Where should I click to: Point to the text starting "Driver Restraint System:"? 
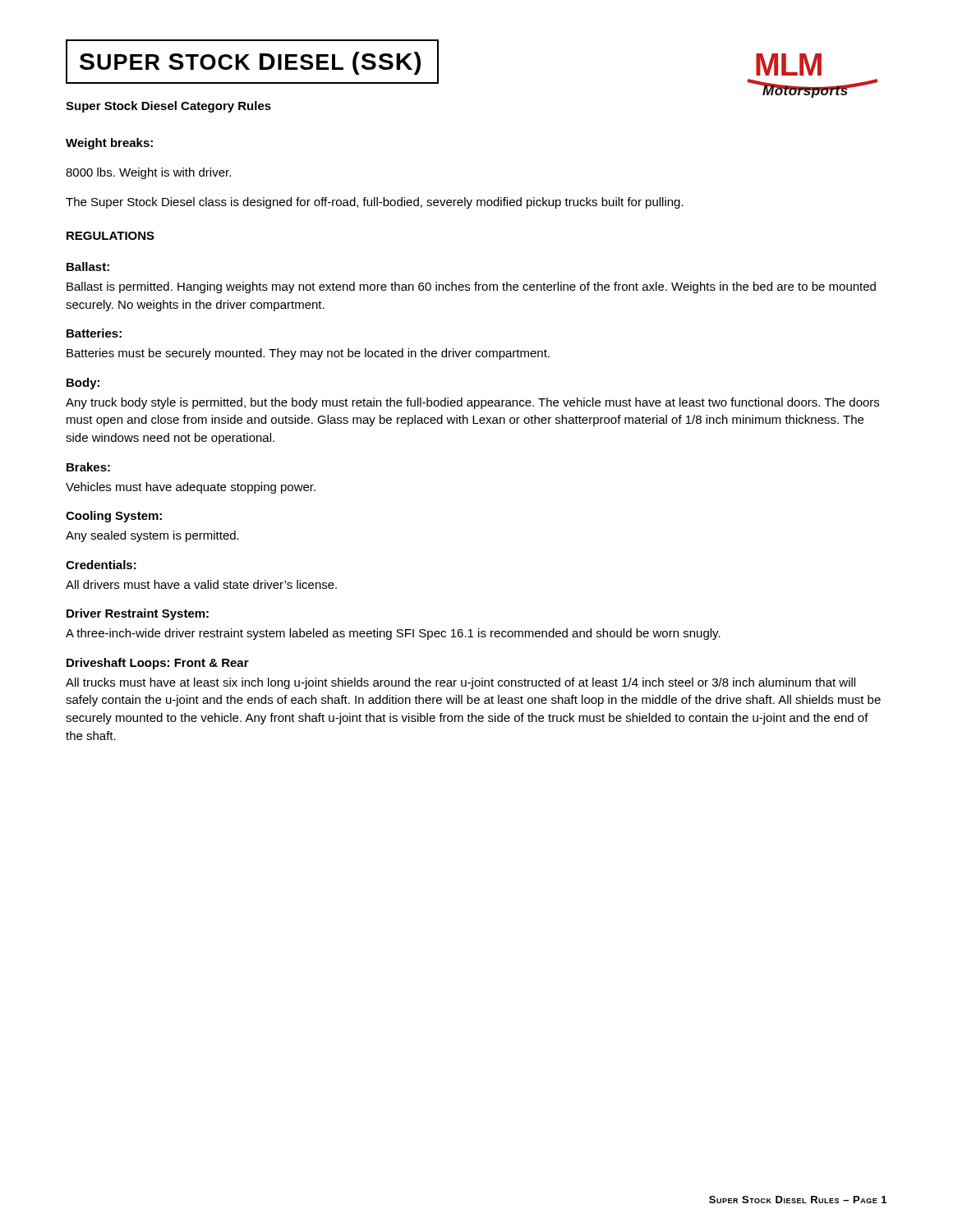coord(138,614)
